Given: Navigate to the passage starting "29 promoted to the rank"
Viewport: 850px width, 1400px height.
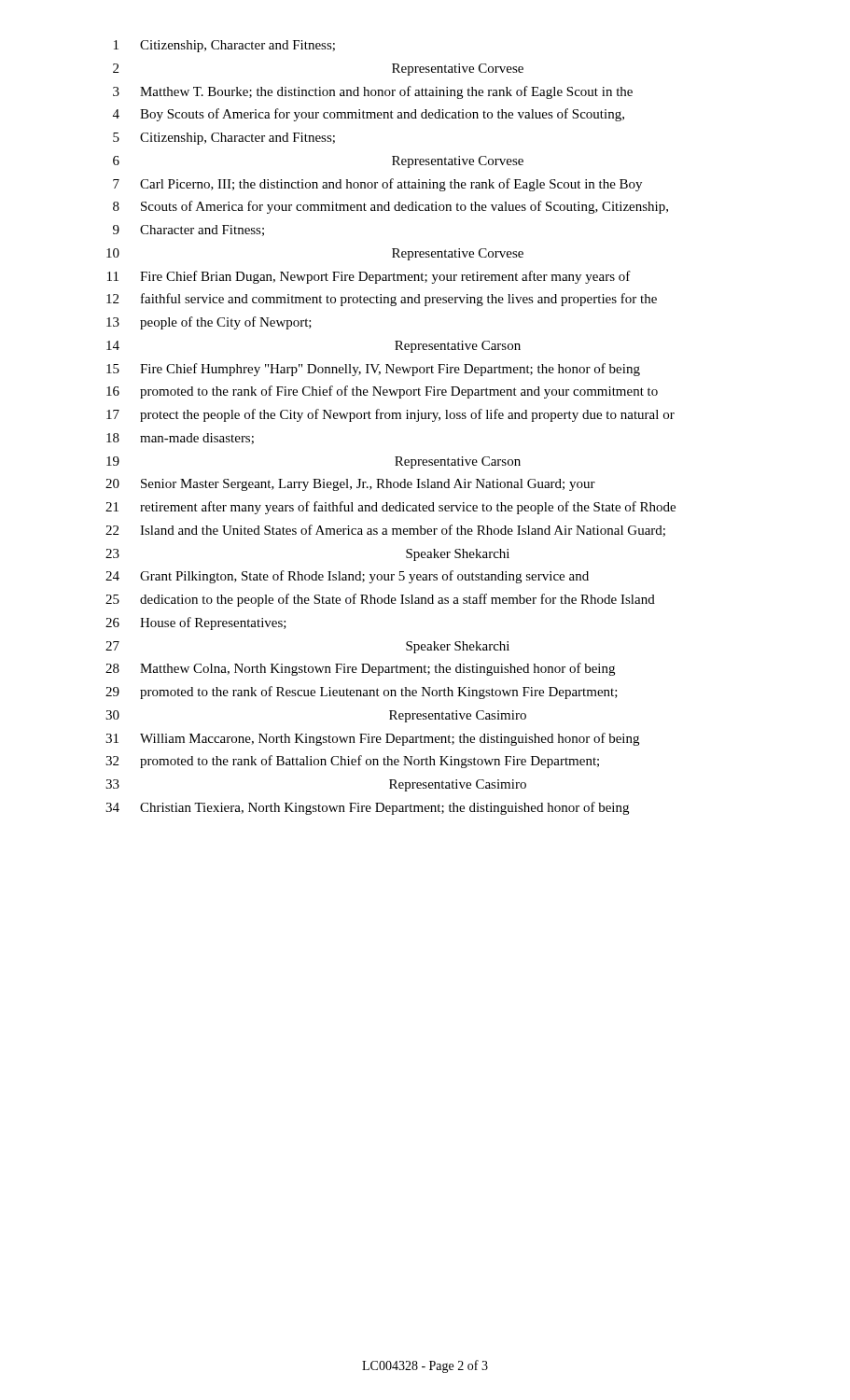Looking at the screenshot, I should [434, 692].
